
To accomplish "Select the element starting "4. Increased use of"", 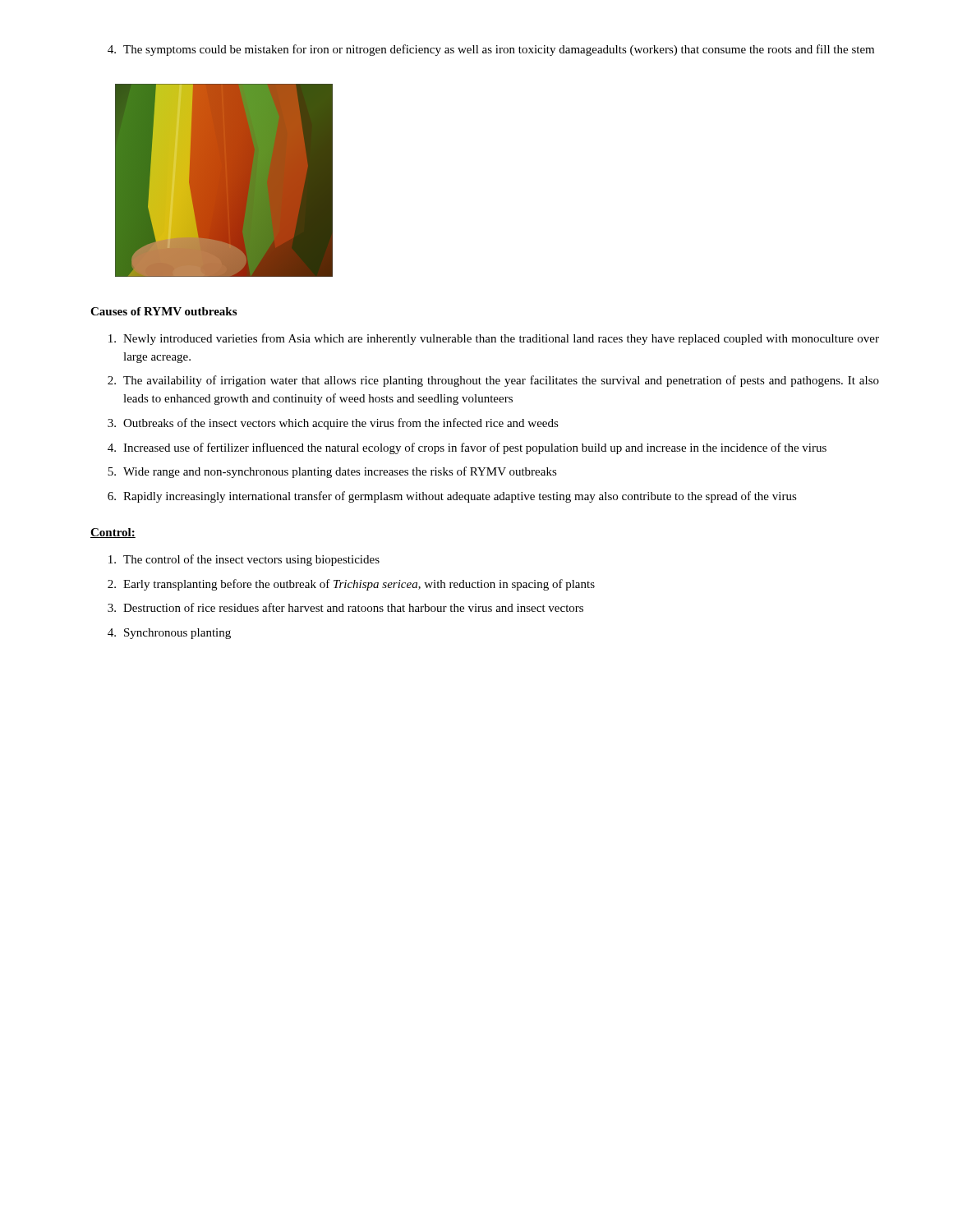I will coord(485,448).
